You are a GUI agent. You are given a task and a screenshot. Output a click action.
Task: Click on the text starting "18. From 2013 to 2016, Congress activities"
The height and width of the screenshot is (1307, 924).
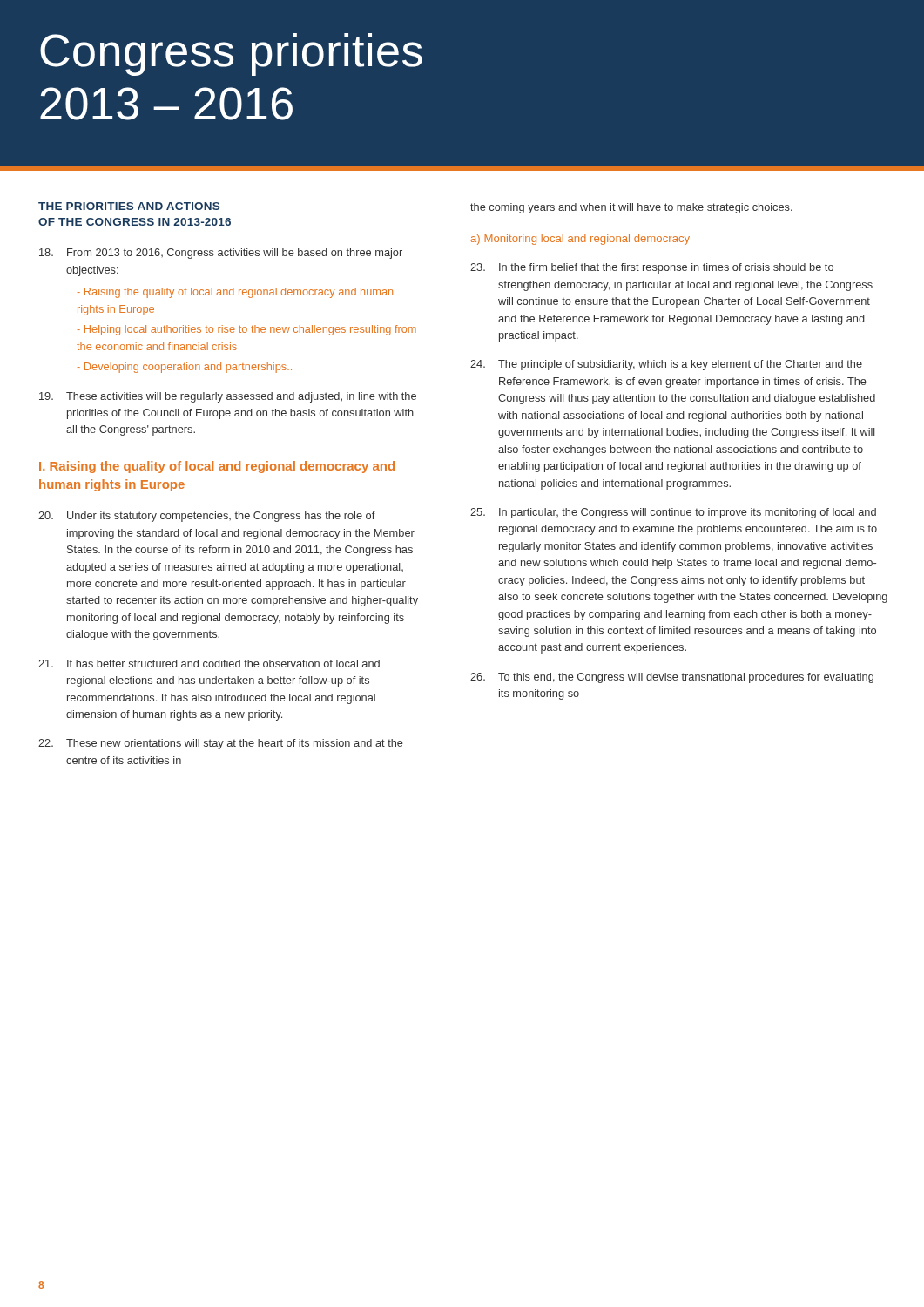tap(221, 254)
